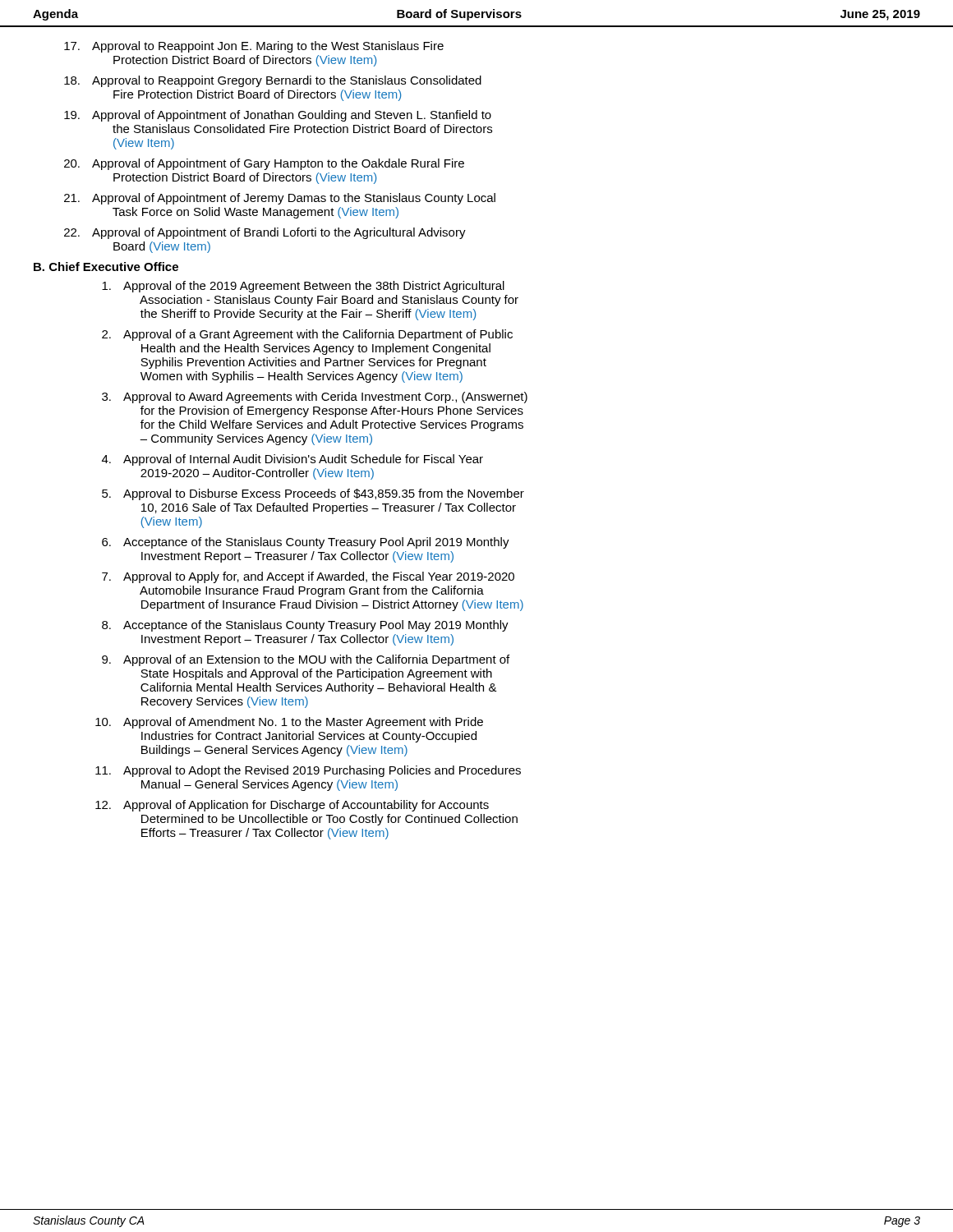953x1232 pixels.
Task: Select the list item that says "9. Approval of an Extension to the"
Action: (500, 680)
